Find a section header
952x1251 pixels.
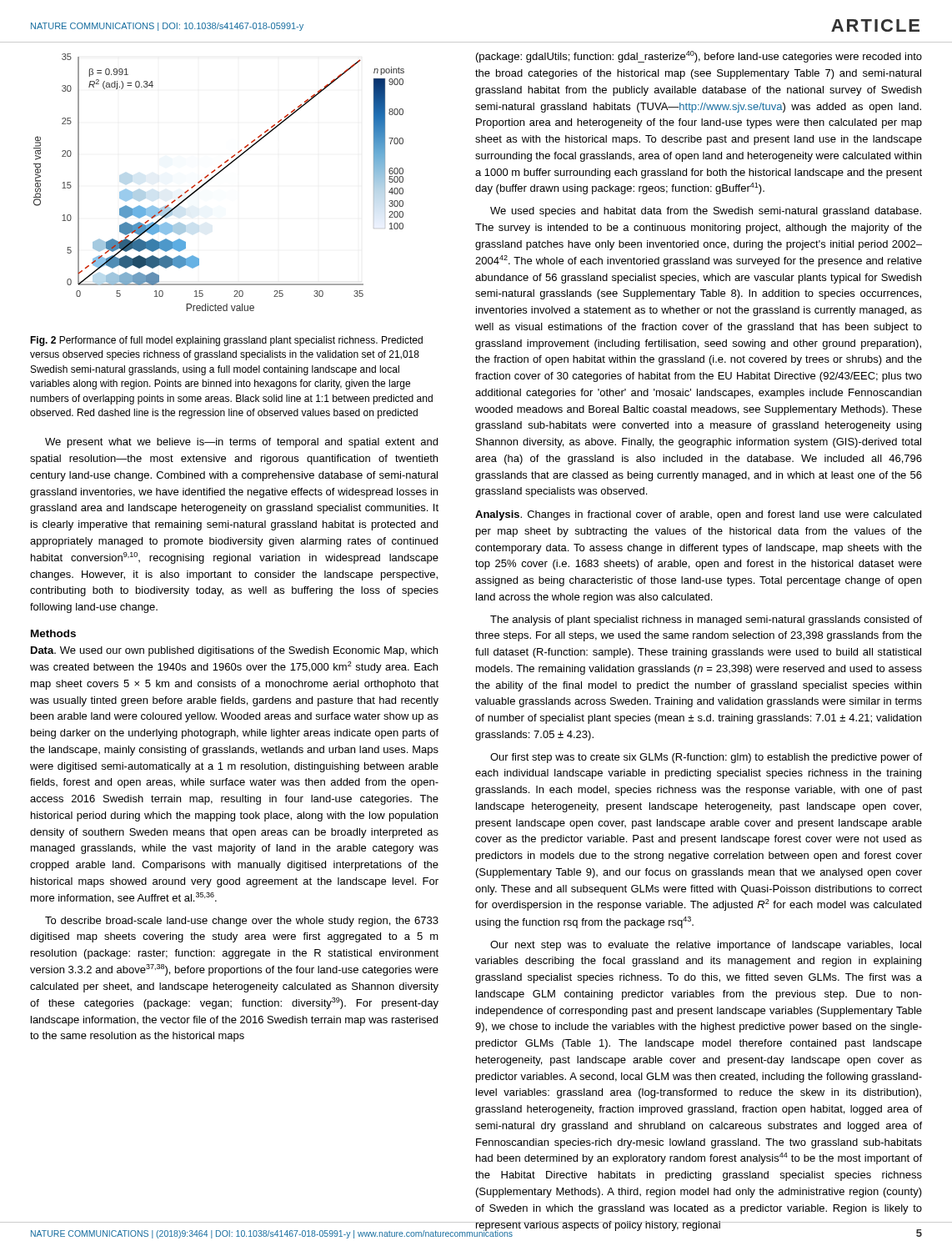tap(53, 633)
